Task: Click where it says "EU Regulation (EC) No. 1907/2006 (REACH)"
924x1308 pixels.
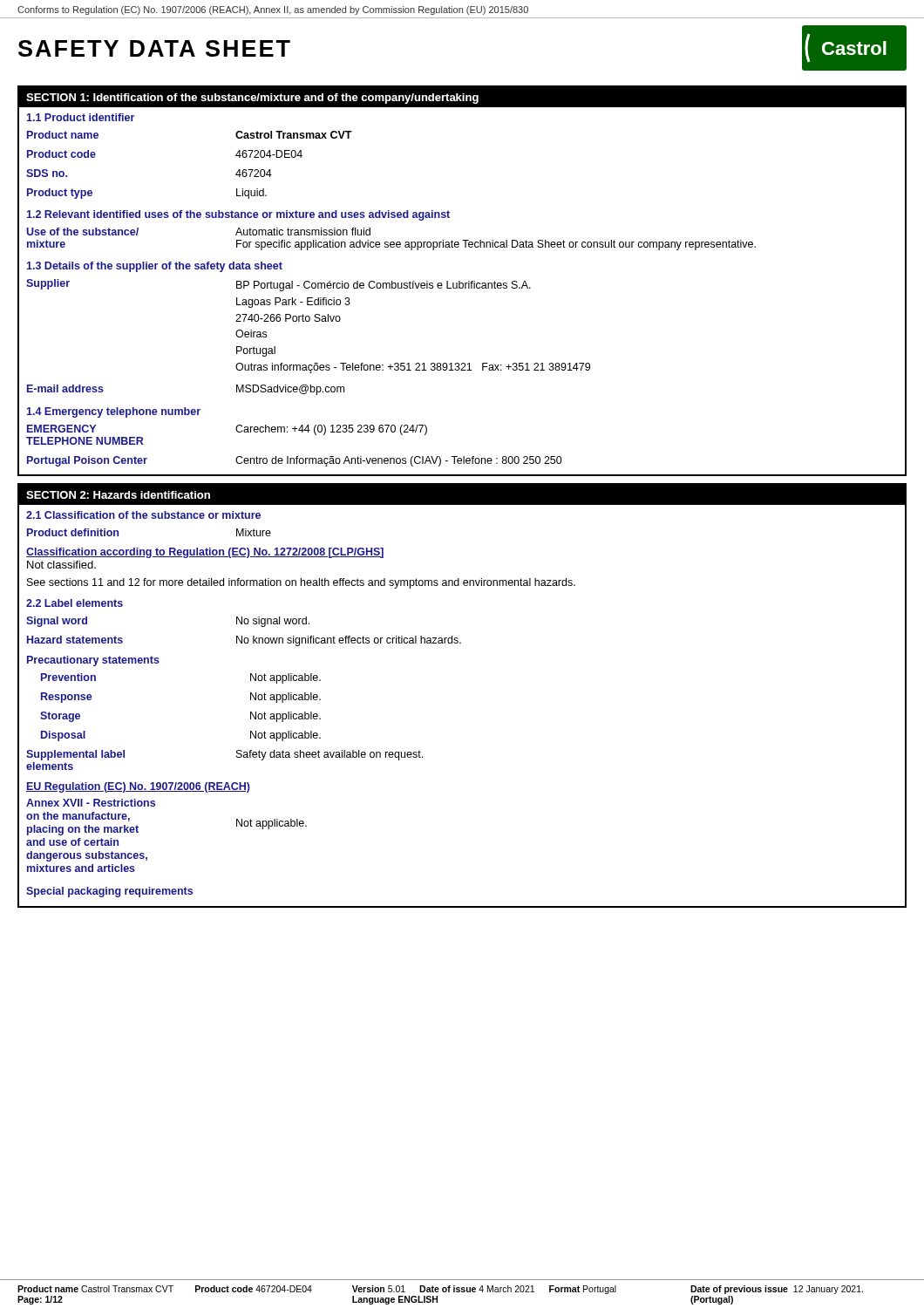Action: [138, 786]
